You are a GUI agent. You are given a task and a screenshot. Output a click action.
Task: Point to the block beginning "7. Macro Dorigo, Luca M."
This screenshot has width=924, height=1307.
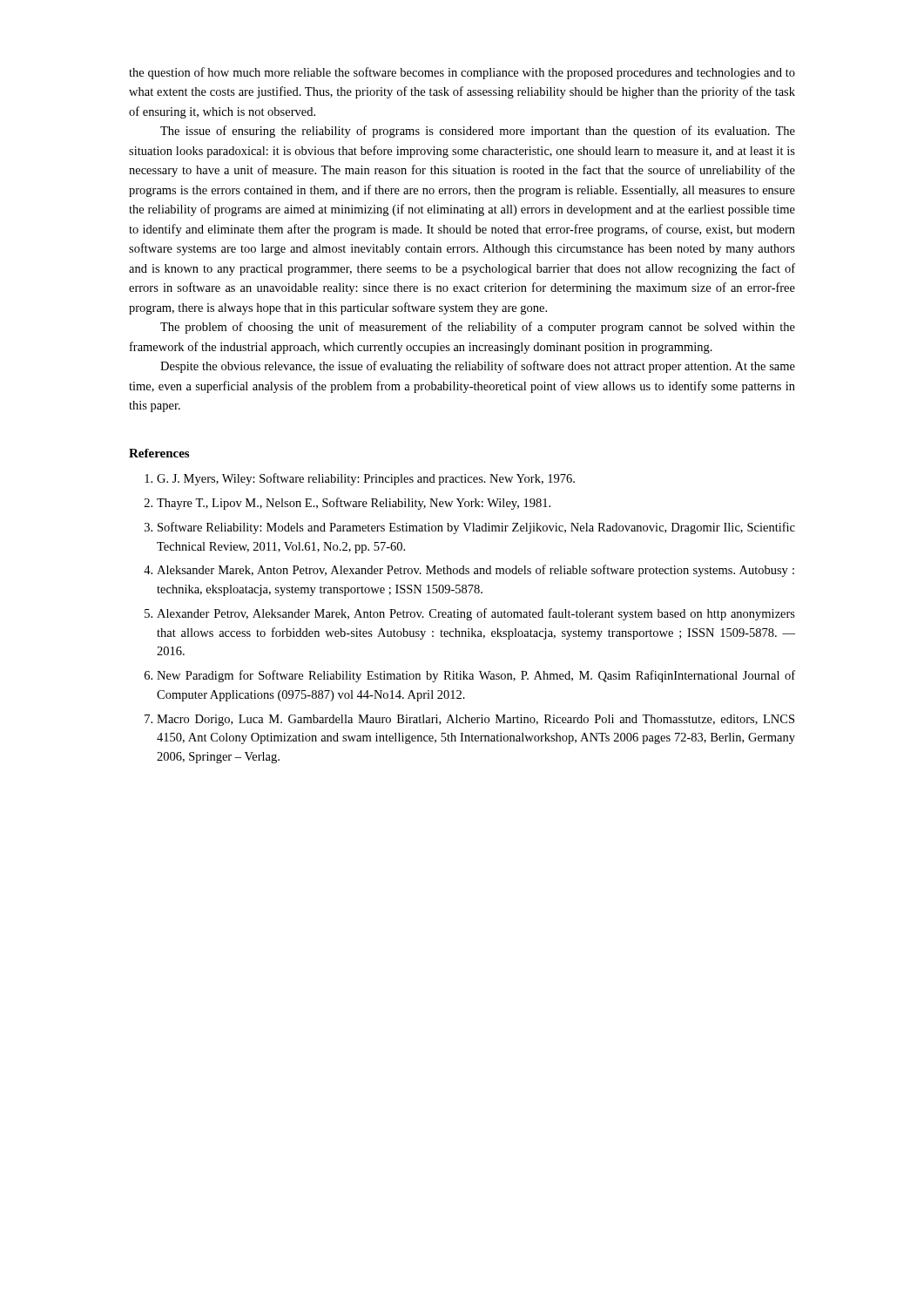462,738
